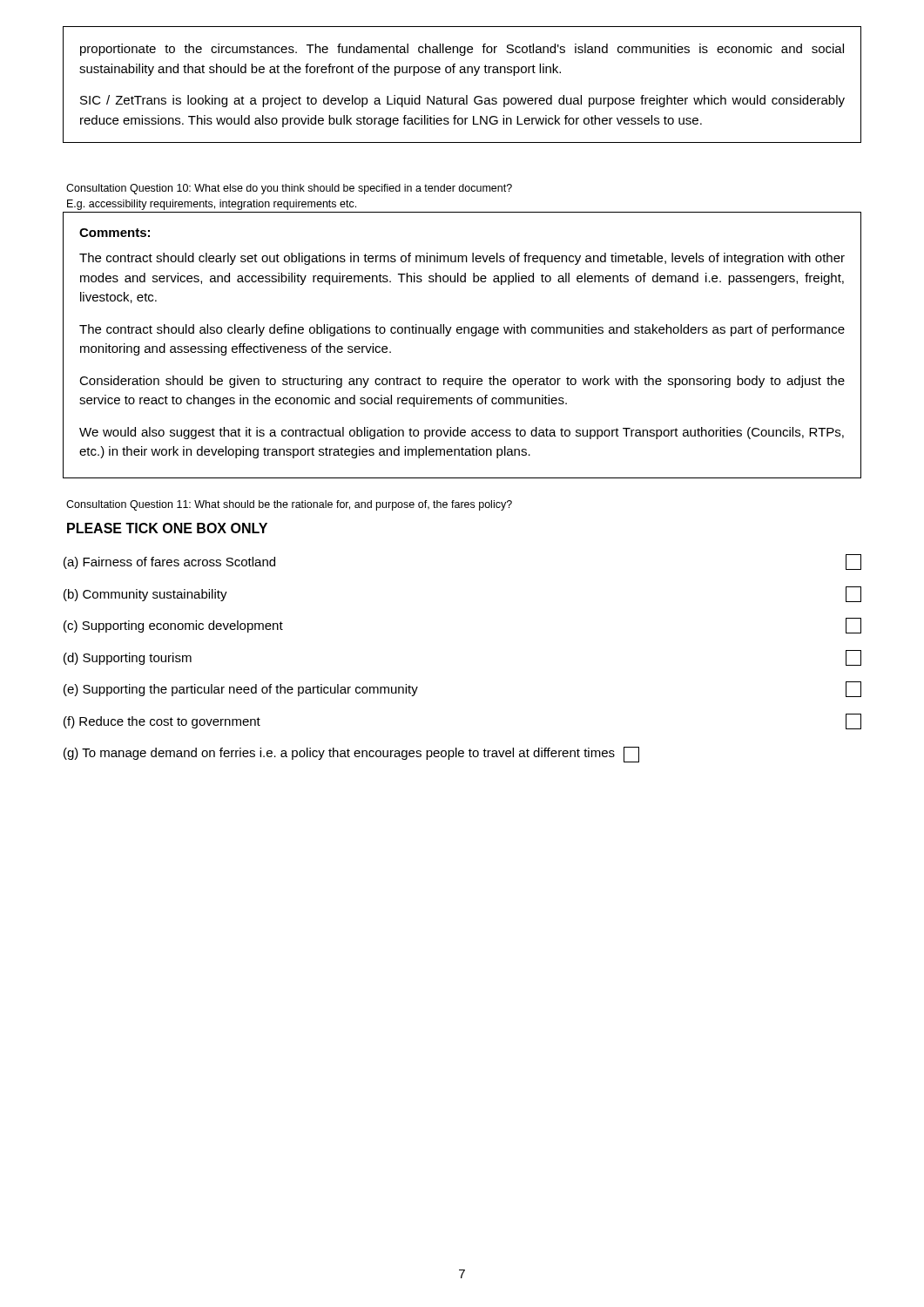
Task: Select the passage starting "(c) Supporting economic development"
Action: coord(172,624)
